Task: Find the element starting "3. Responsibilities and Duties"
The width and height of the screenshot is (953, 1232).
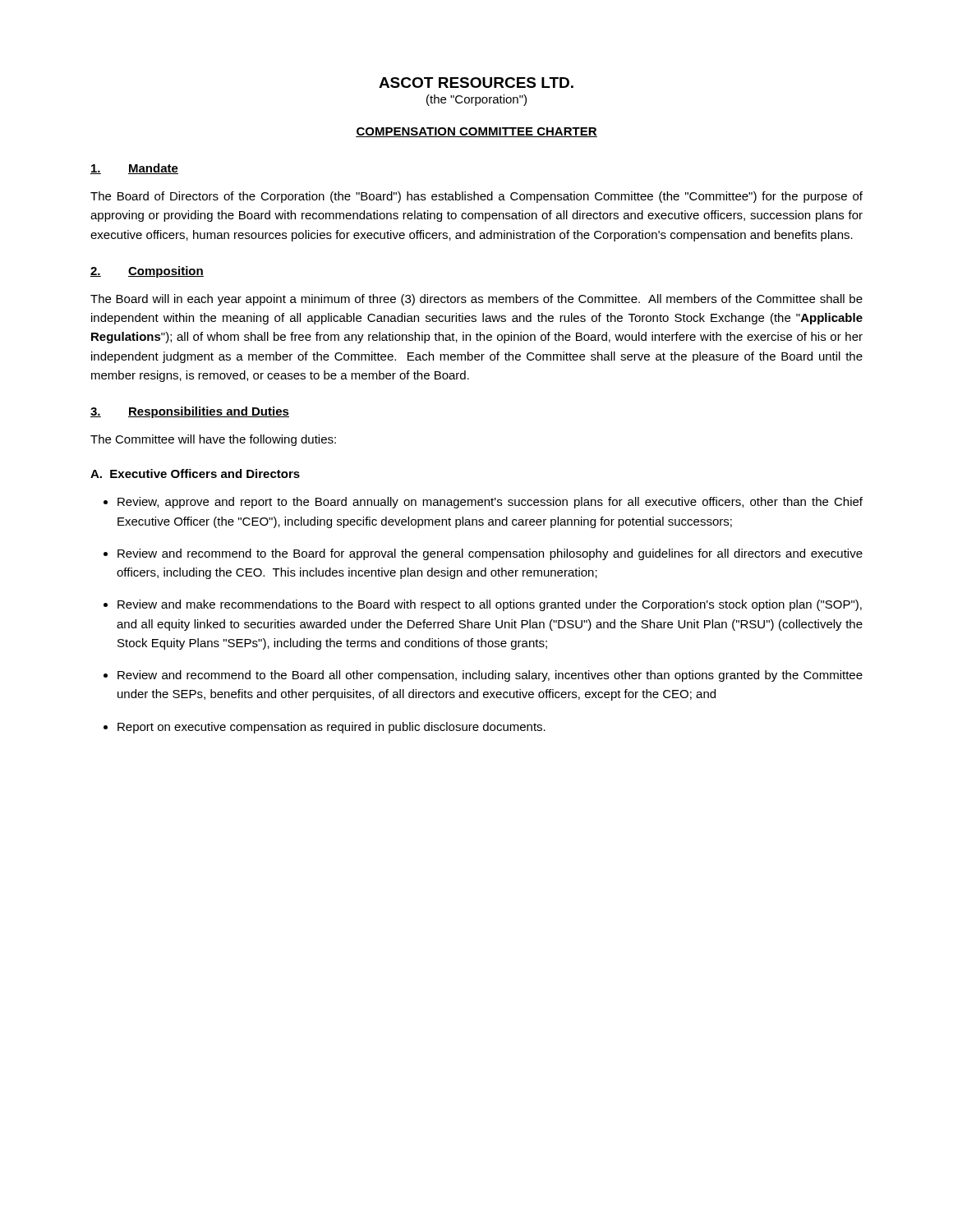Action: [x=190, y=411]
